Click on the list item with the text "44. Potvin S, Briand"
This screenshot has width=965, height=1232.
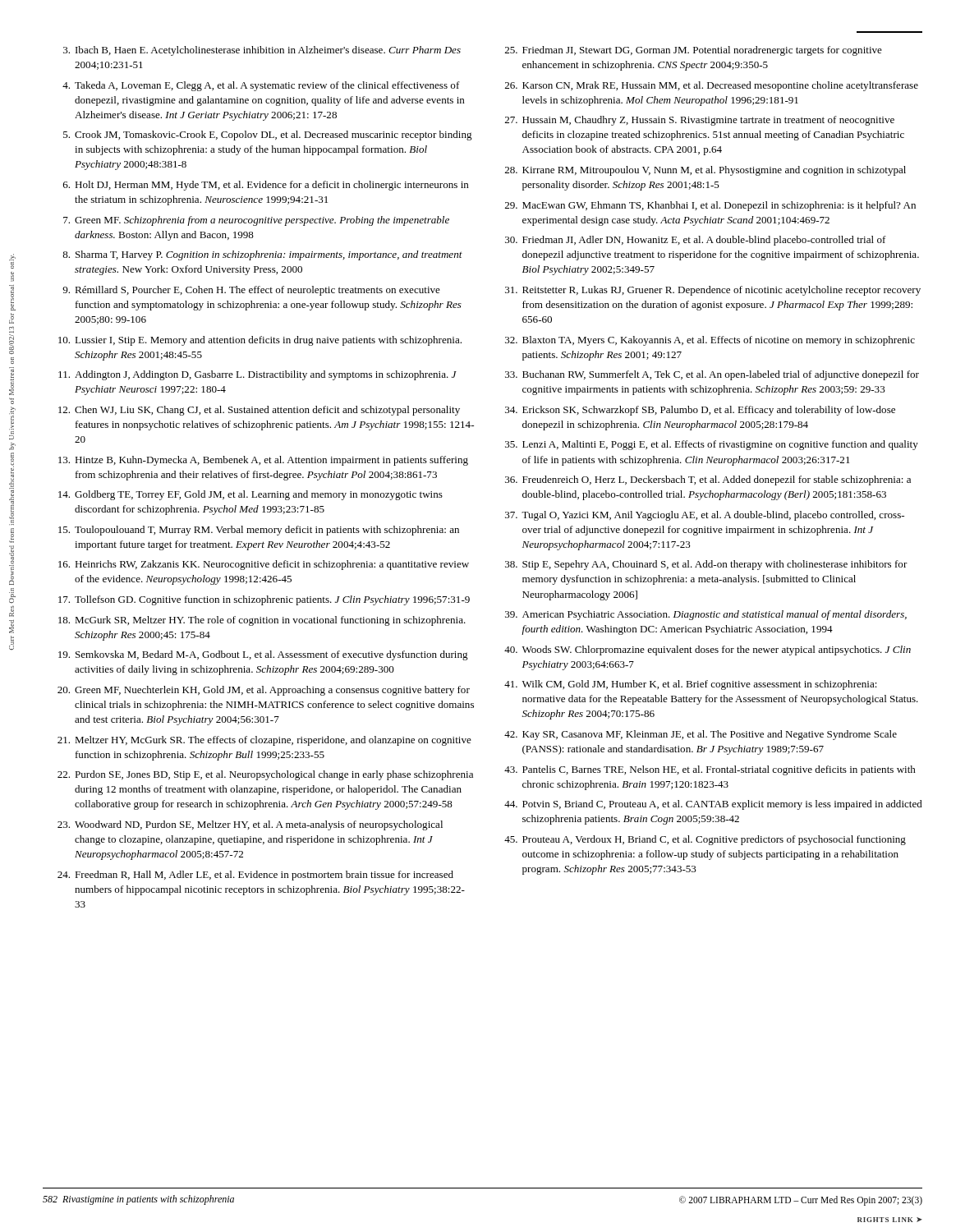(x=709, y=812)
